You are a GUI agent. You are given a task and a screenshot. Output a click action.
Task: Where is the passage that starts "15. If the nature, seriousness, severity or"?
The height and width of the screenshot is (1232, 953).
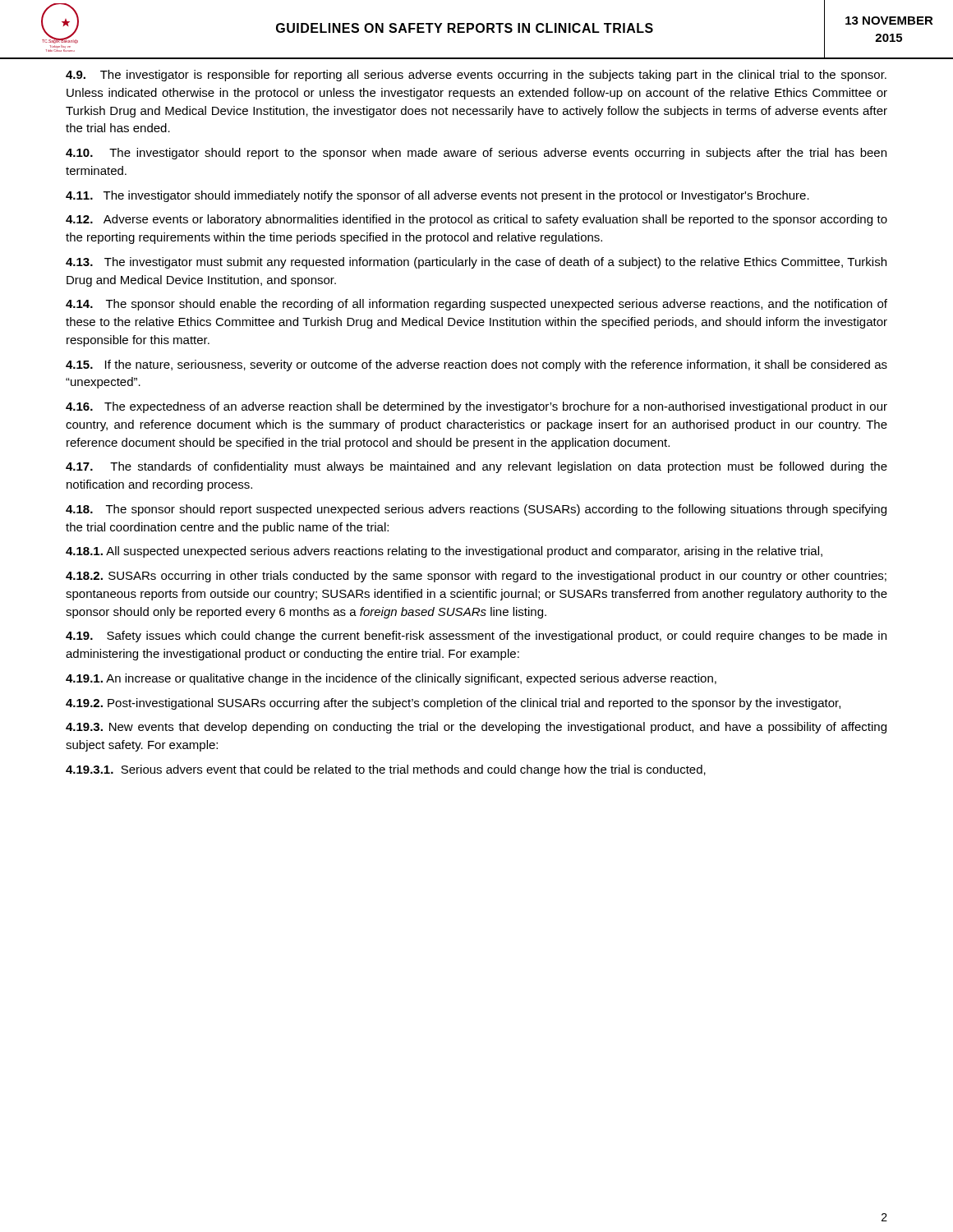pyautogui.click(x=476, y=373)
